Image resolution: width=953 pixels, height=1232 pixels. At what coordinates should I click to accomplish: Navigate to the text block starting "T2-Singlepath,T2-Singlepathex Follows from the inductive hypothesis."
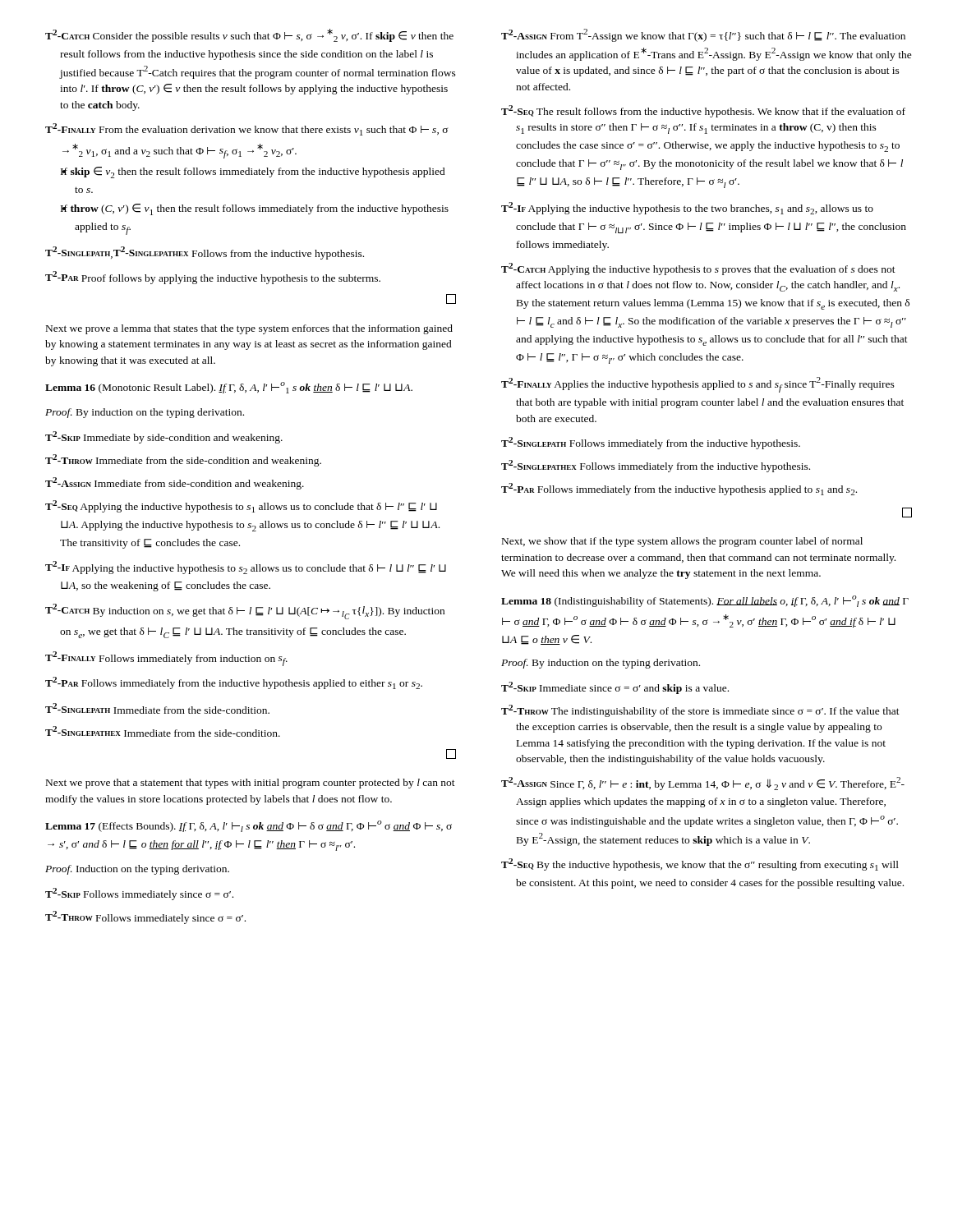(205, 251)
